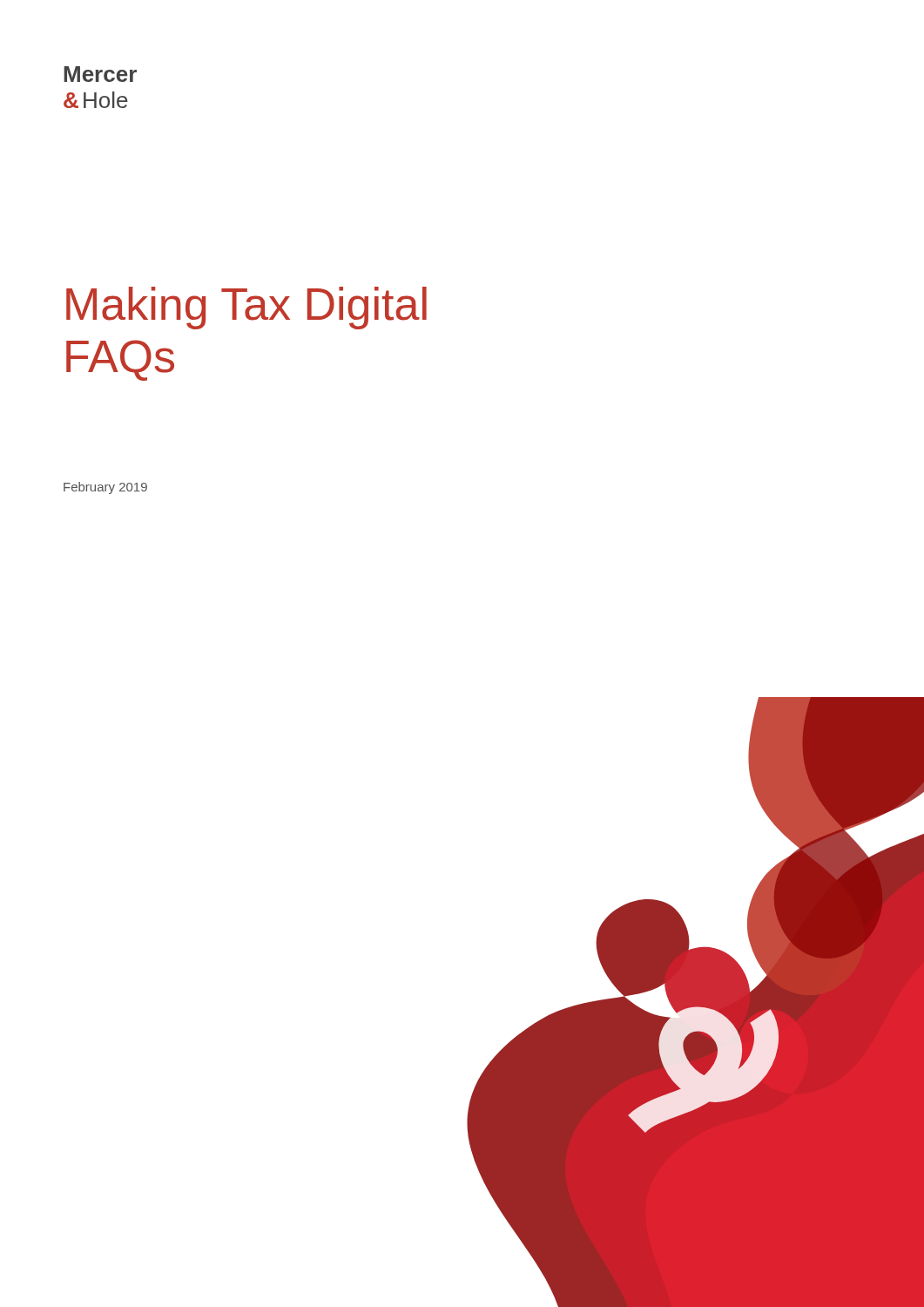The width and height of the screenshot is (924, 1307).
Task: Select the logo
Action: tap(119, 91)
